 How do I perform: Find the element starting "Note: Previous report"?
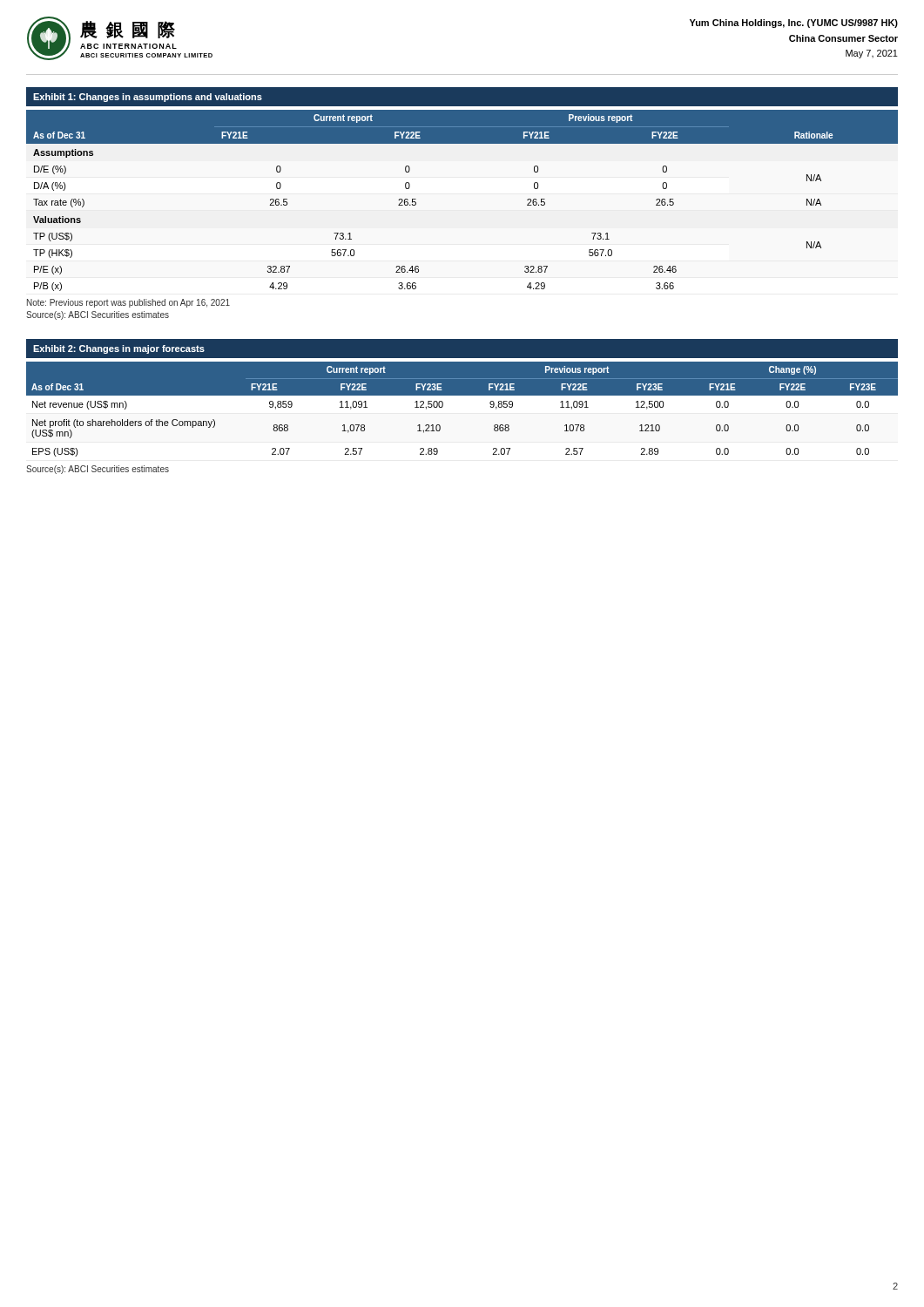pos(128,303)
